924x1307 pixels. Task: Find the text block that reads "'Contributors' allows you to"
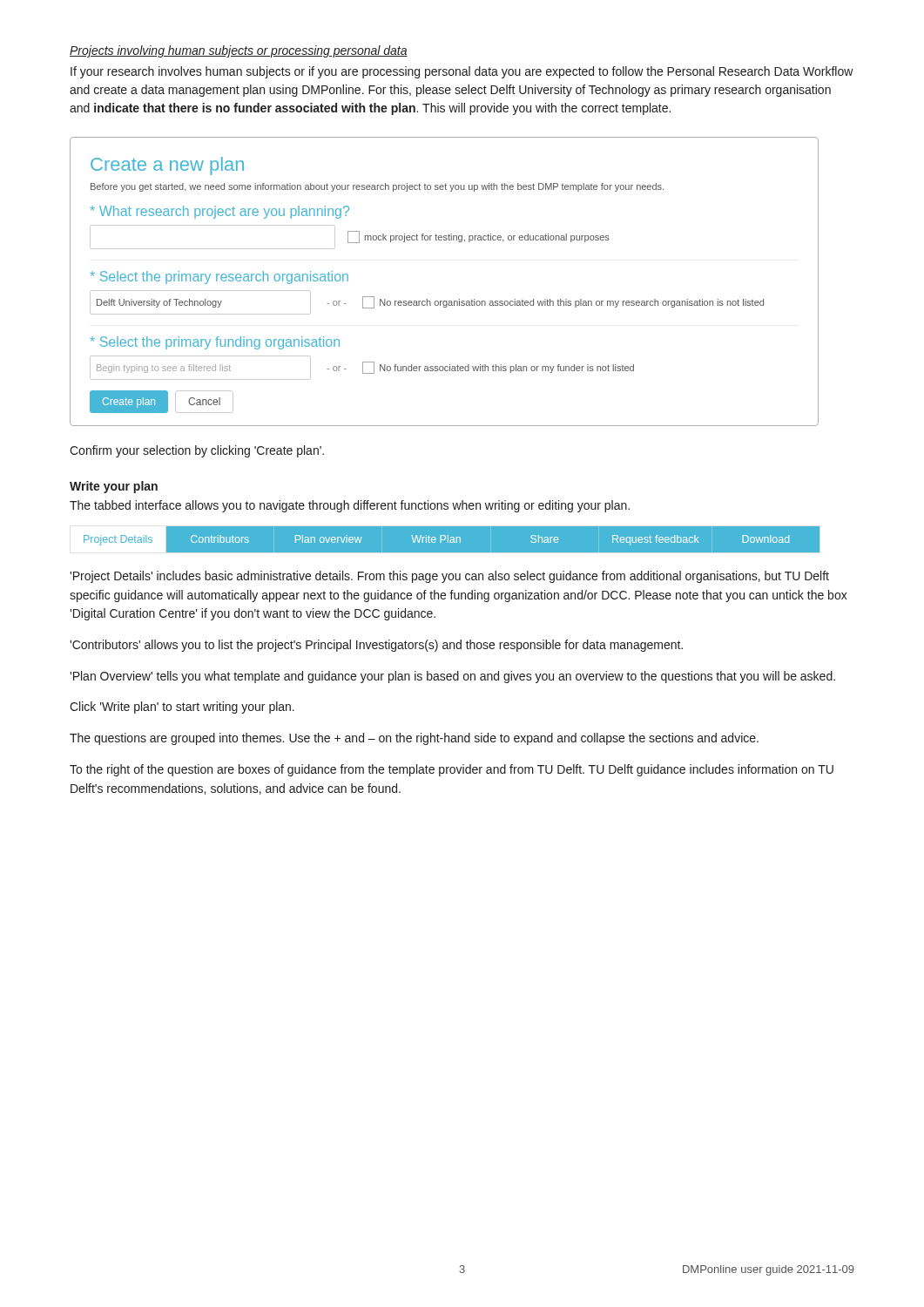click(377, 645)
